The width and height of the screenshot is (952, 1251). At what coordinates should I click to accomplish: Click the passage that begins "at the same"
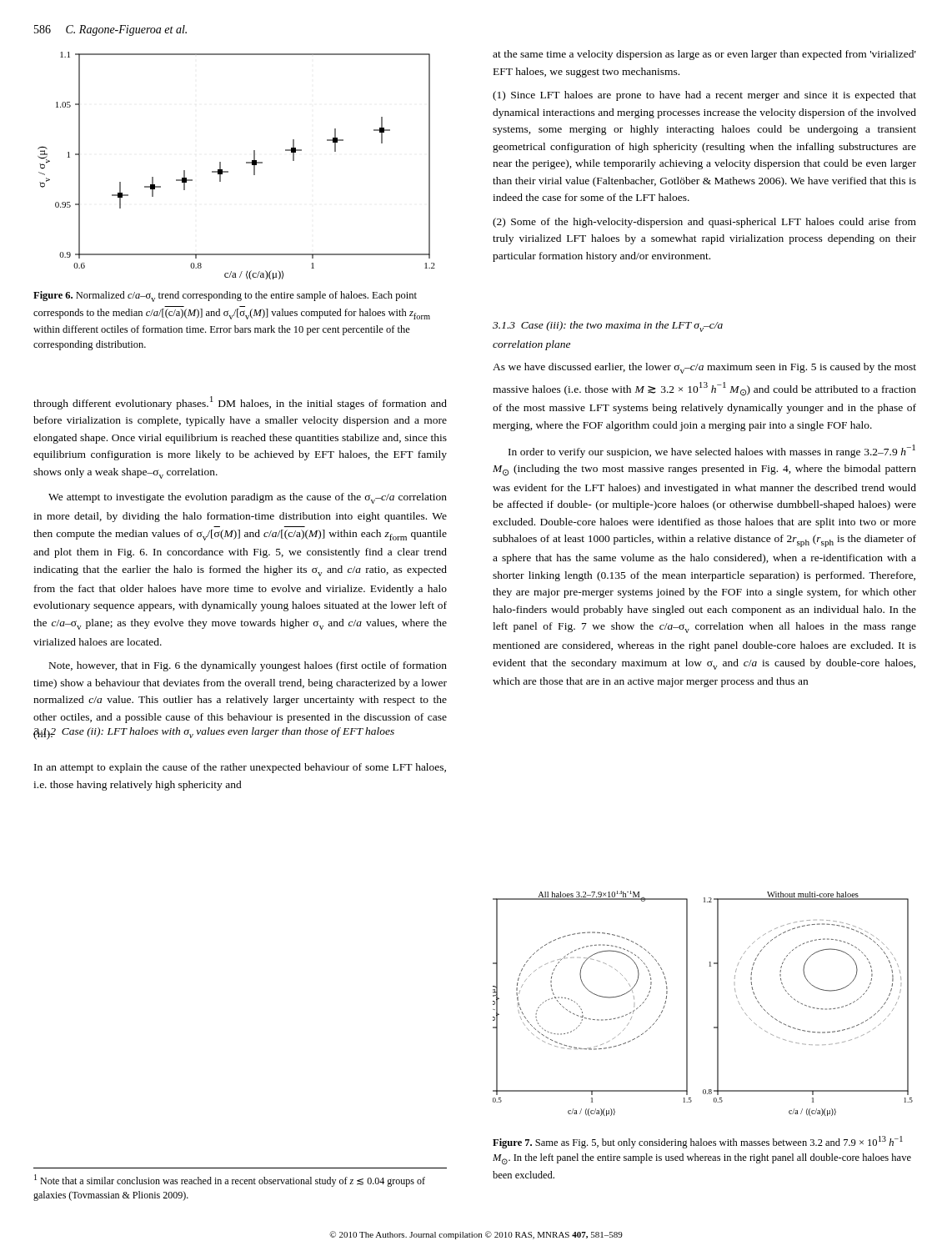704,155
